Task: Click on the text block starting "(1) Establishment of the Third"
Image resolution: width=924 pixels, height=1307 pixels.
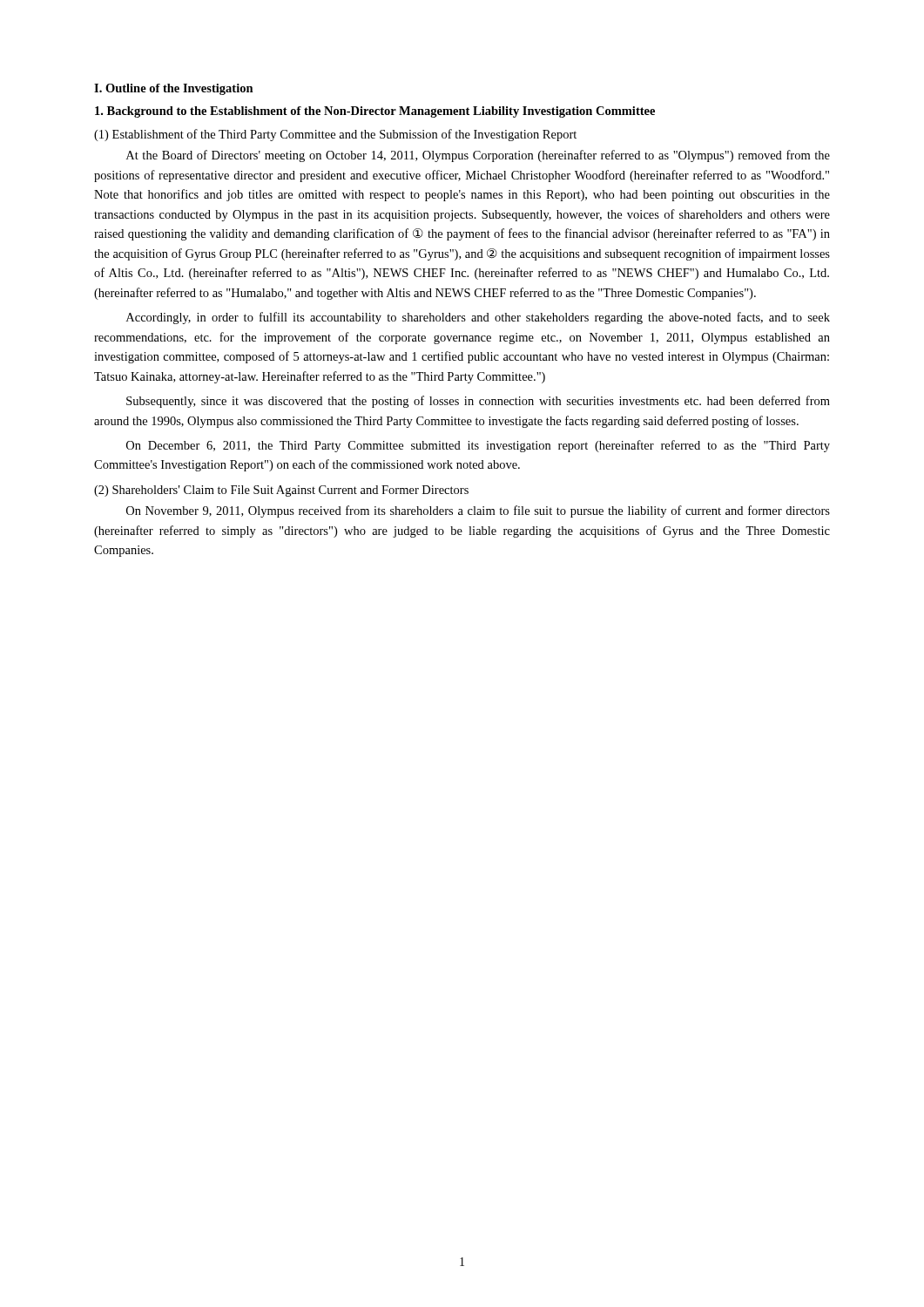Action: [335, 134]
